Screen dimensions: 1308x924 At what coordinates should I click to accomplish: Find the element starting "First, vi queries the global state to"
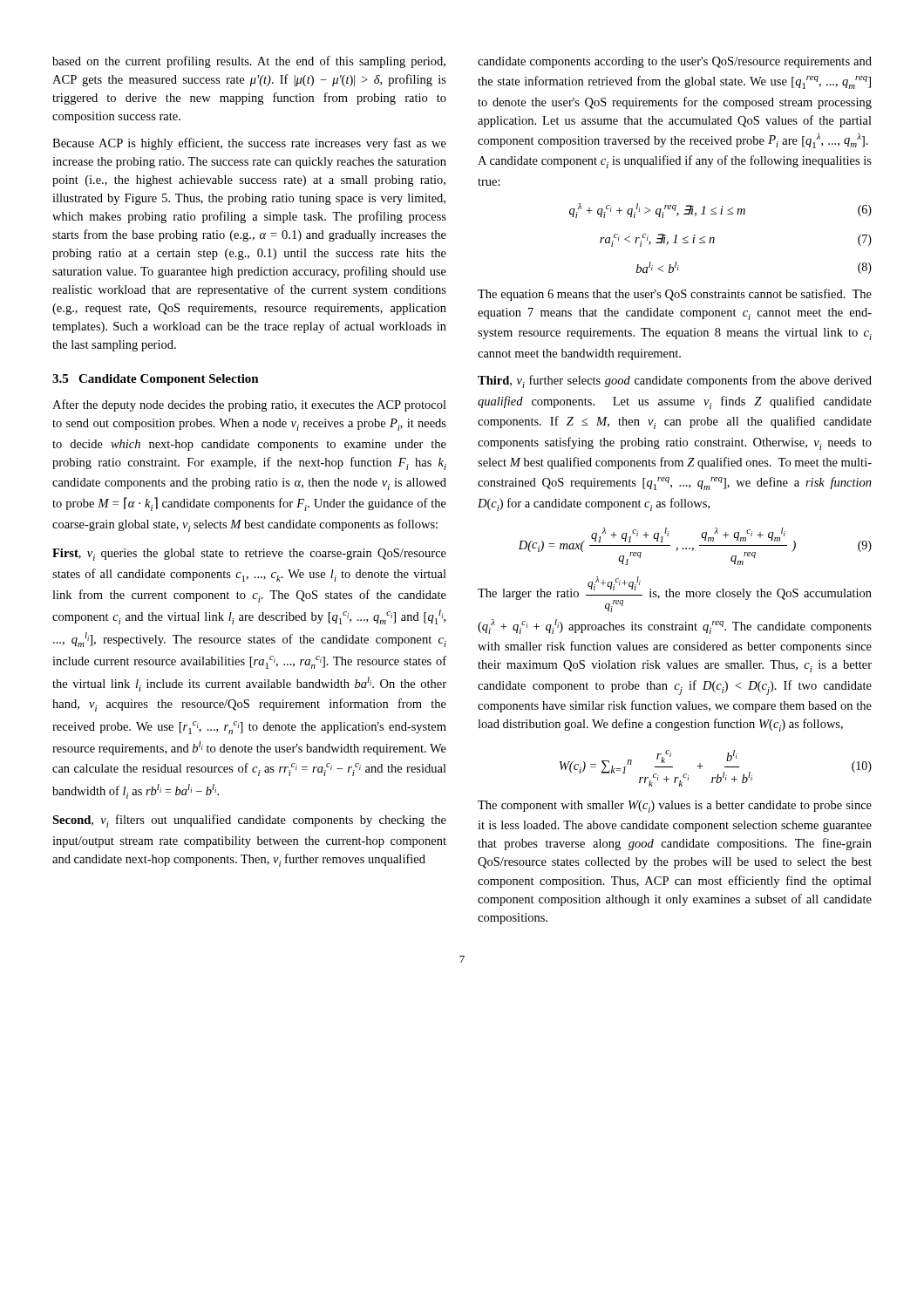pyautogui.click(x=249, y=673)
